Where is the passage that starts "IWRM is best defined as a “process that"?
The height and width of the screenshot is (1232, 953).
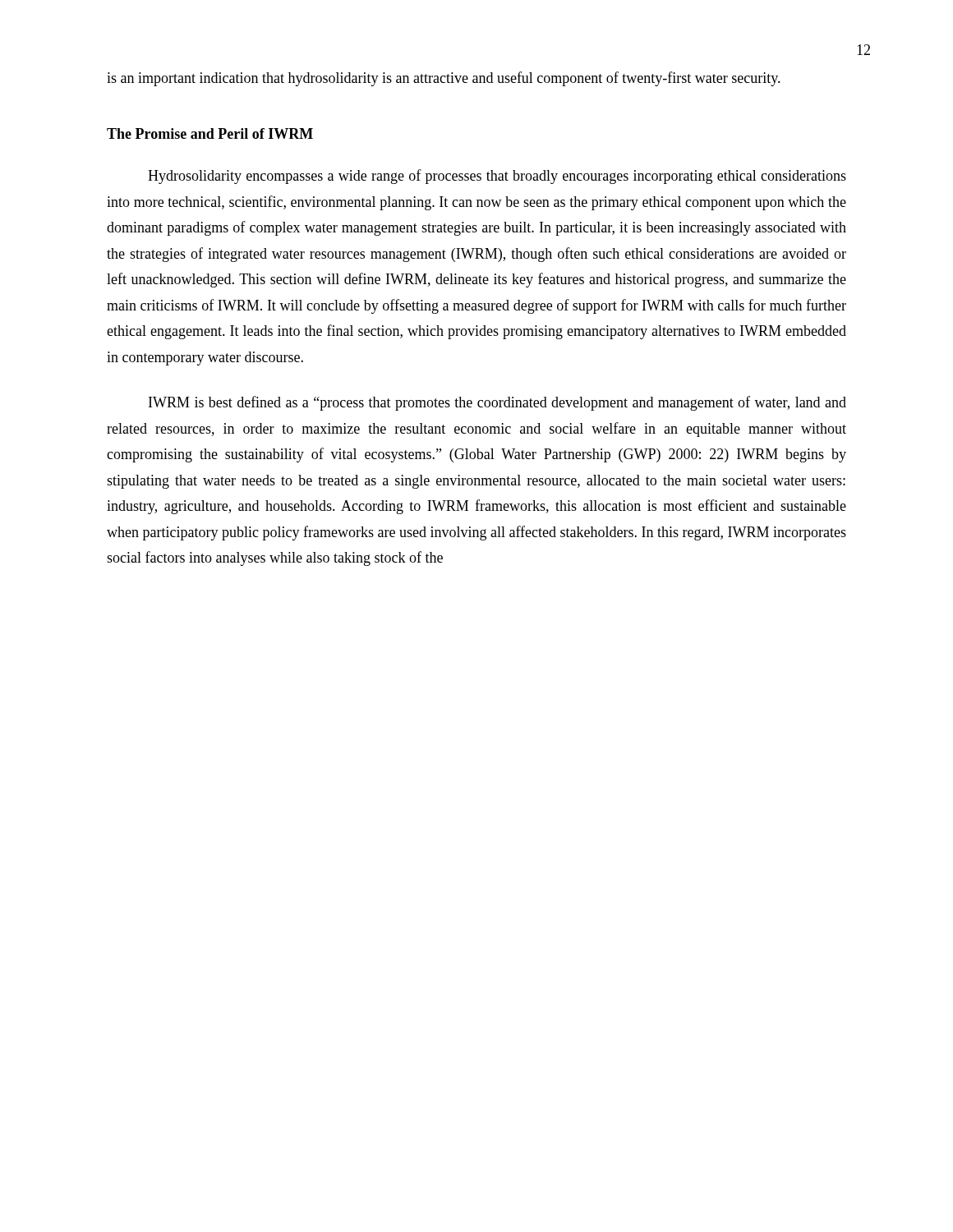pos(476,480)
